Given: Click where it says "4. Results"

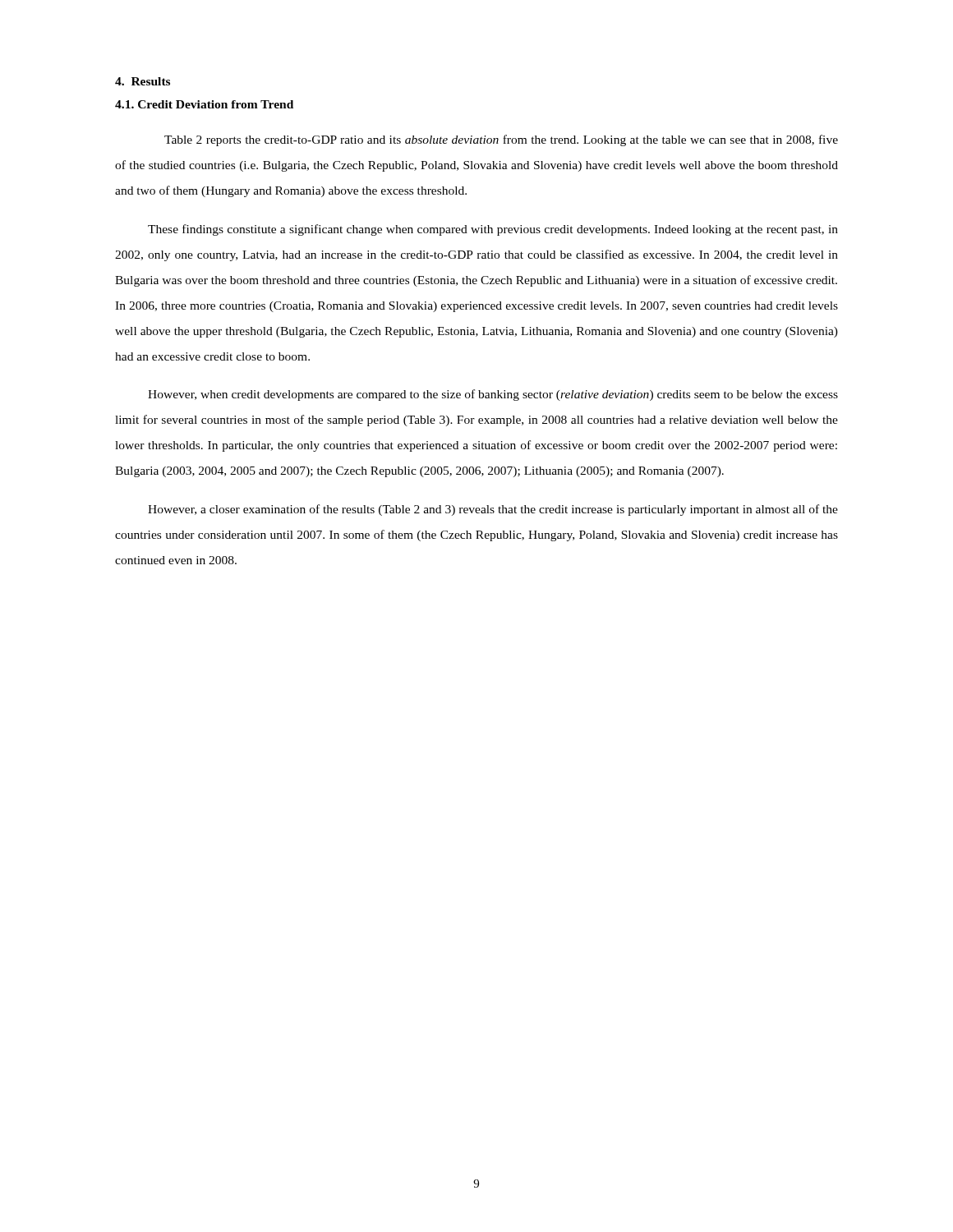Looking at the screenshot, I should click(143, 81).
